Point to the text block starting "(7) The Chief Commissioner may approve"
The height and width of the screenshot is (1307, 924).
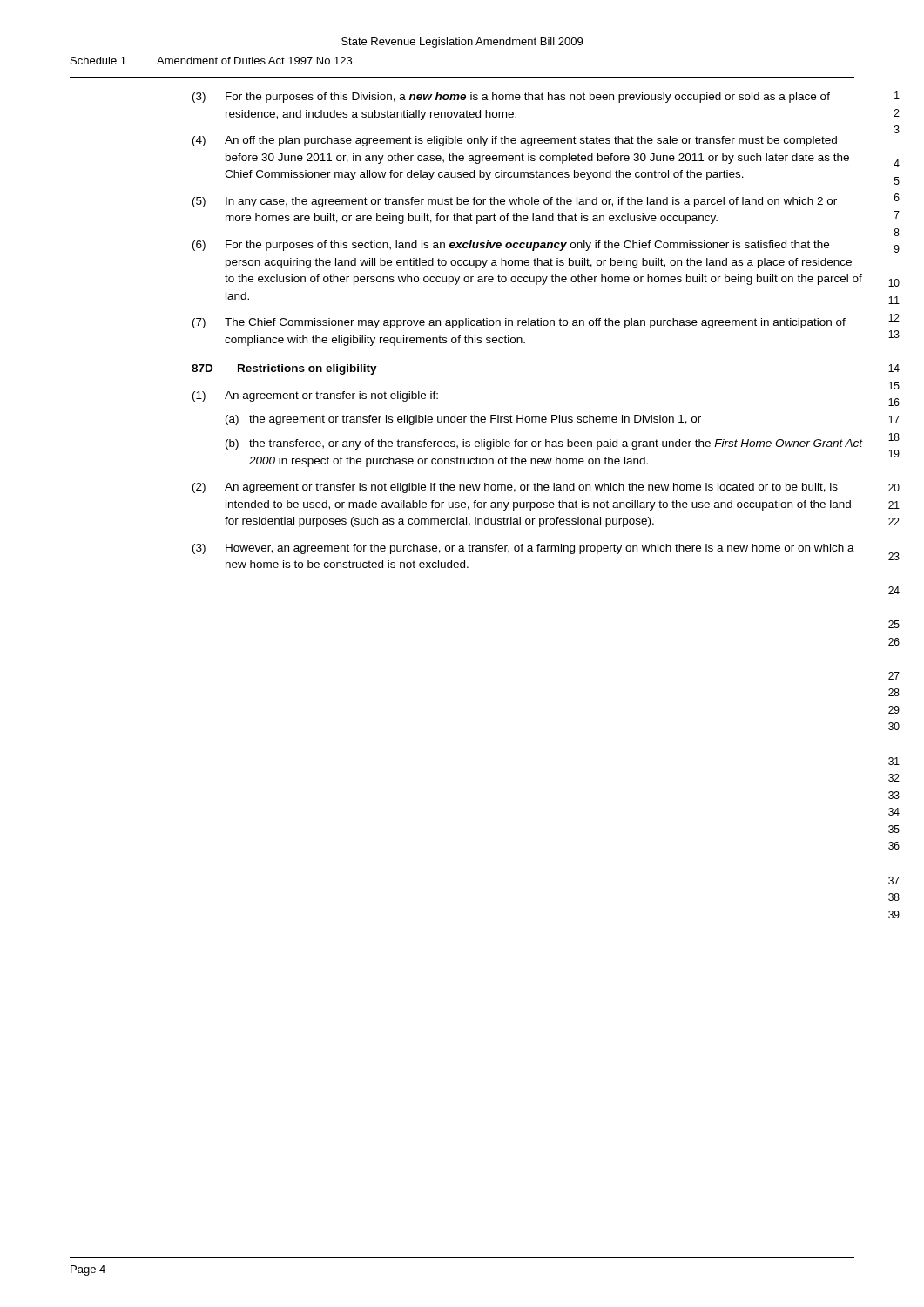coord(527,331)
